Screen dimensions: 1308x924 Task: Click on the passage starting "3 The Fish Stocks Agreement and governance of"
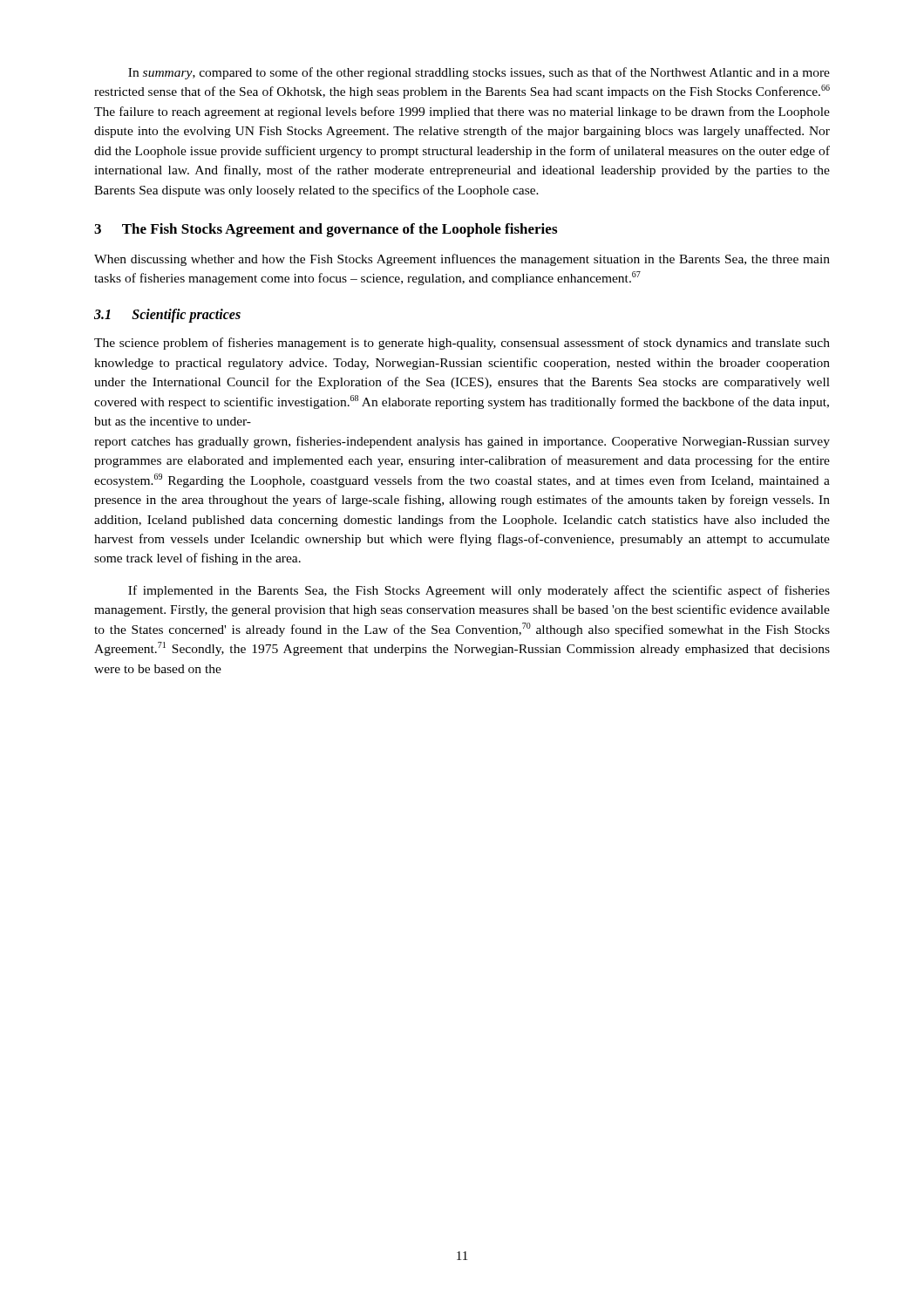(326, 229)
